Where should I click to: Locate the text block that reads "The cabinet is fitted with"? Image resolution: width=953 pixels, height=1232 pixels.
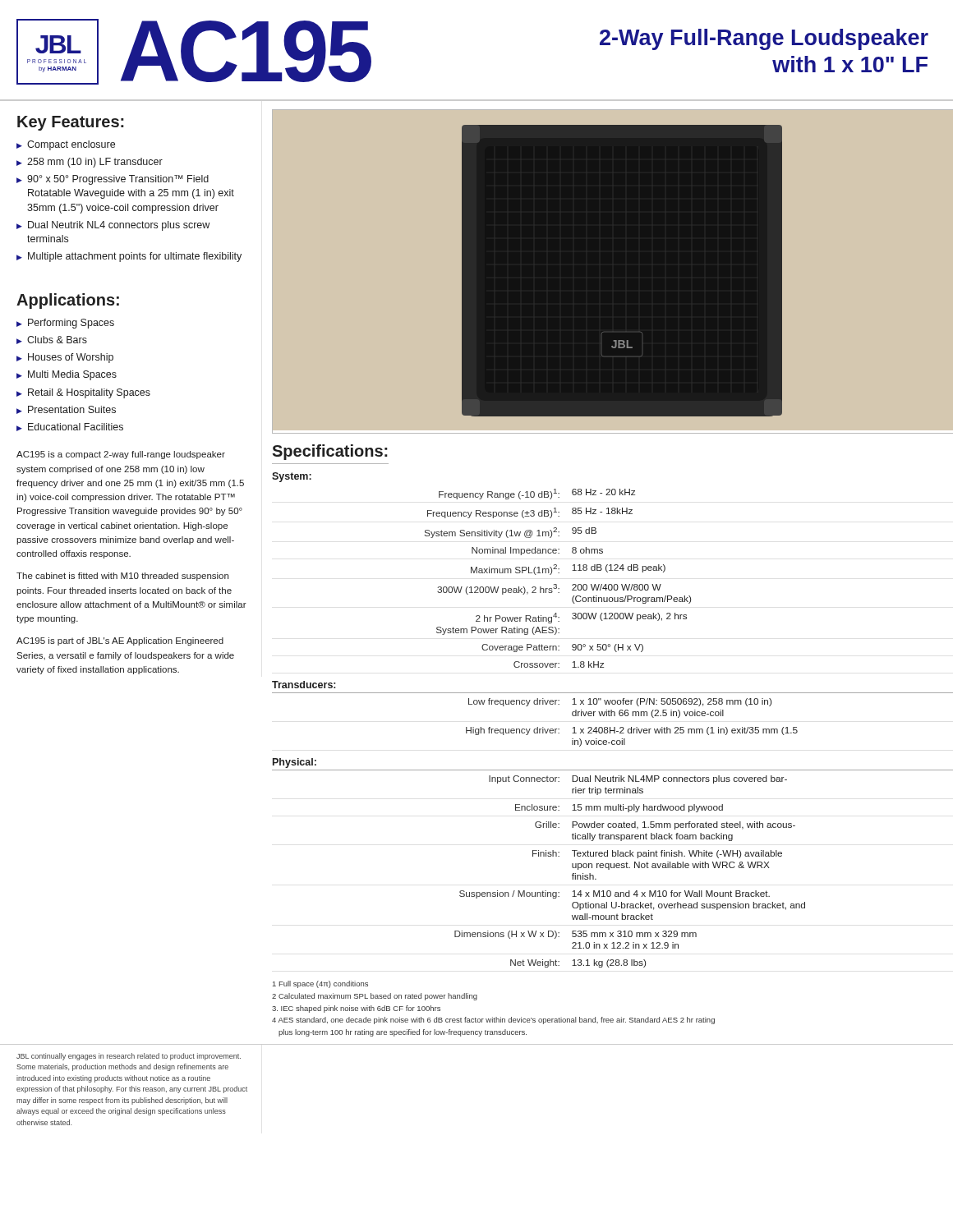(131, 597)
